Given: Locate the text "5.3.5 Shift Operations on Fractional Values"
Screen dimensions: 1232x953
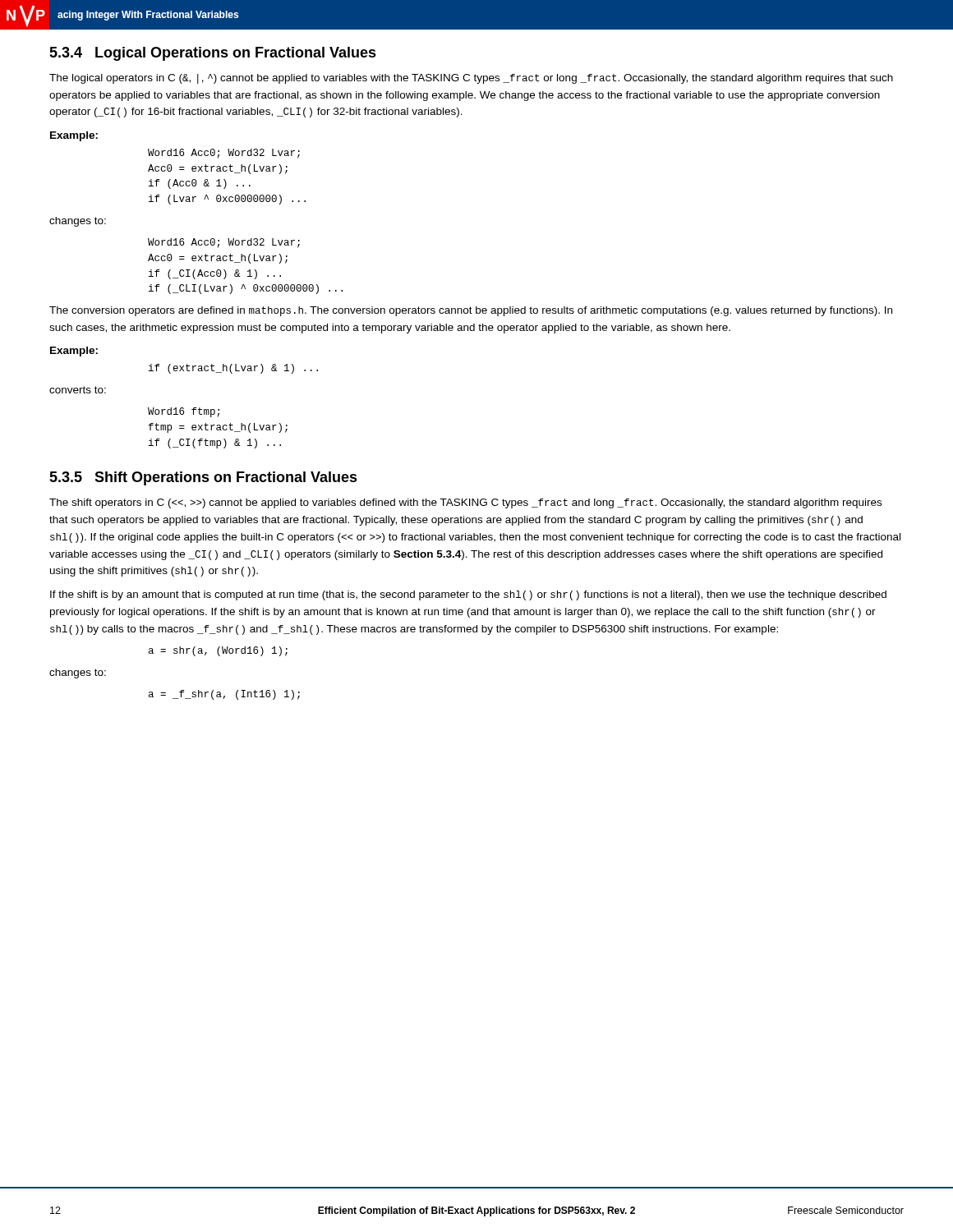Looking at the screenshot, I should tap(203, 477).
